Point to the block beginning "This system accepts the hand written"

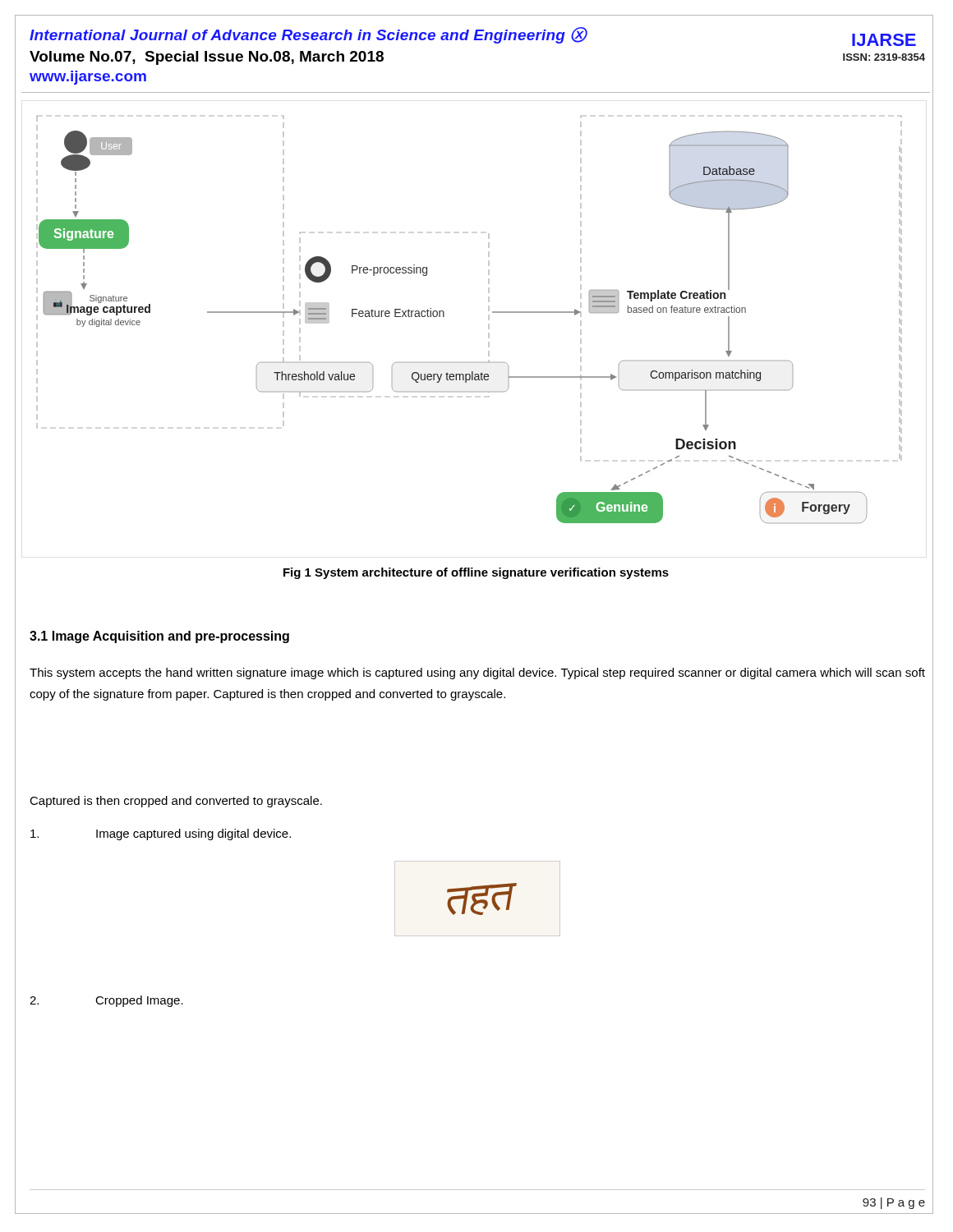pos(477,683)
